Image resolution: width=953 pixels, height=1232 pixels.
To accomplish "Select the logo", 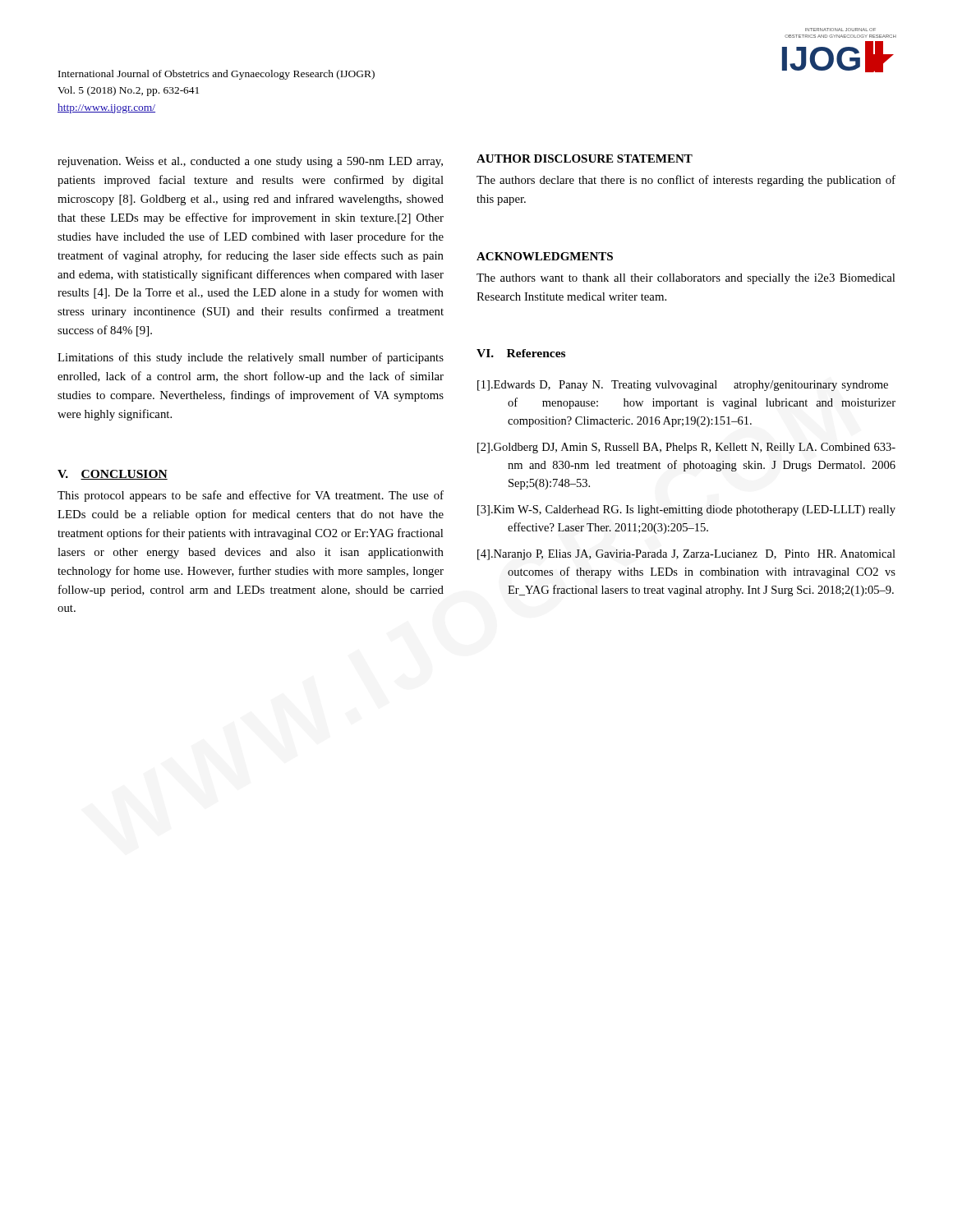I will pos(838,53).
